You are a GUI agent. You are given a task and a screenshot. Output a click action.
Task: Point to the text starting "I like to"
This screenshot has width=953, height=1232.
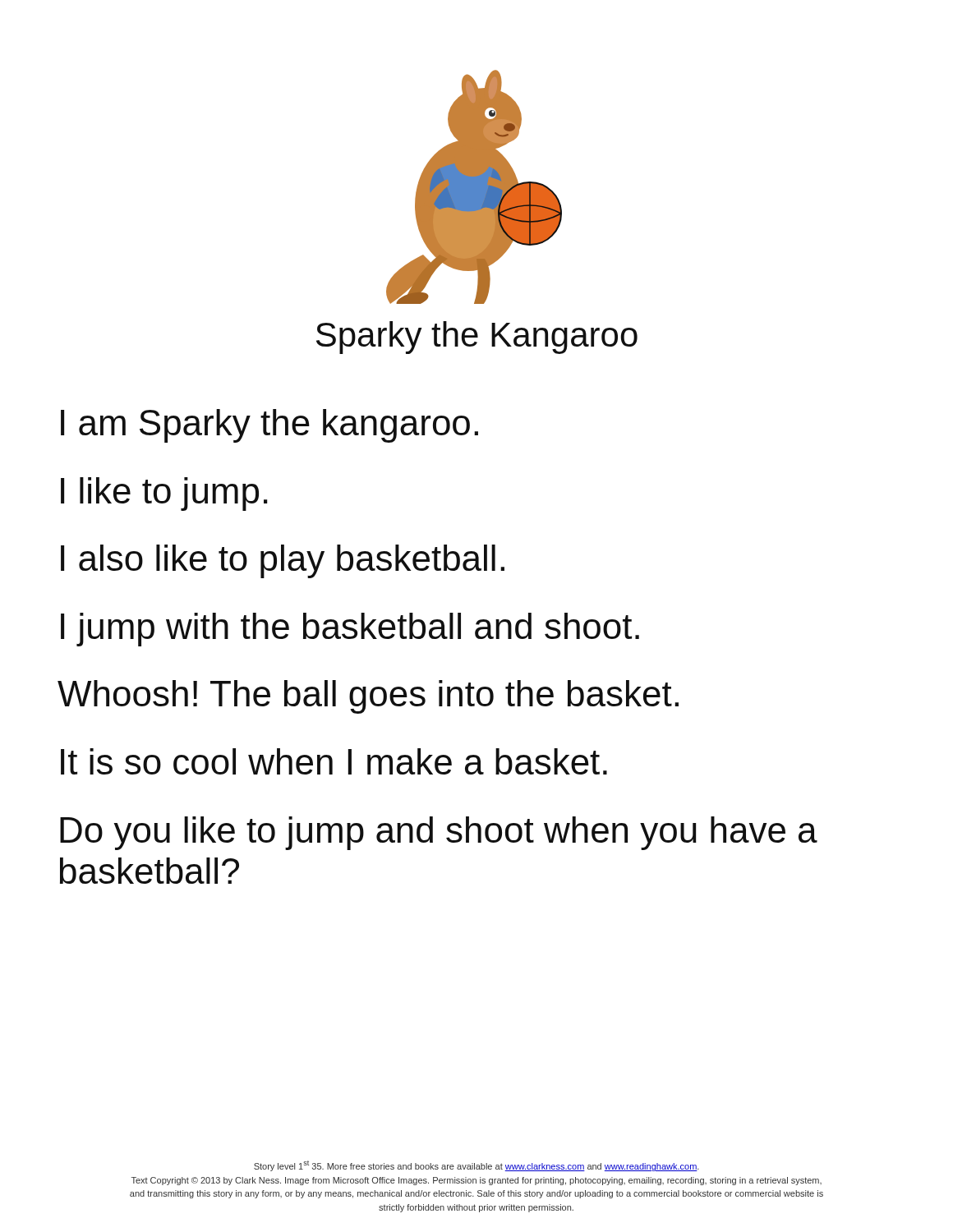pyautogui.click(x=164, y=490)
